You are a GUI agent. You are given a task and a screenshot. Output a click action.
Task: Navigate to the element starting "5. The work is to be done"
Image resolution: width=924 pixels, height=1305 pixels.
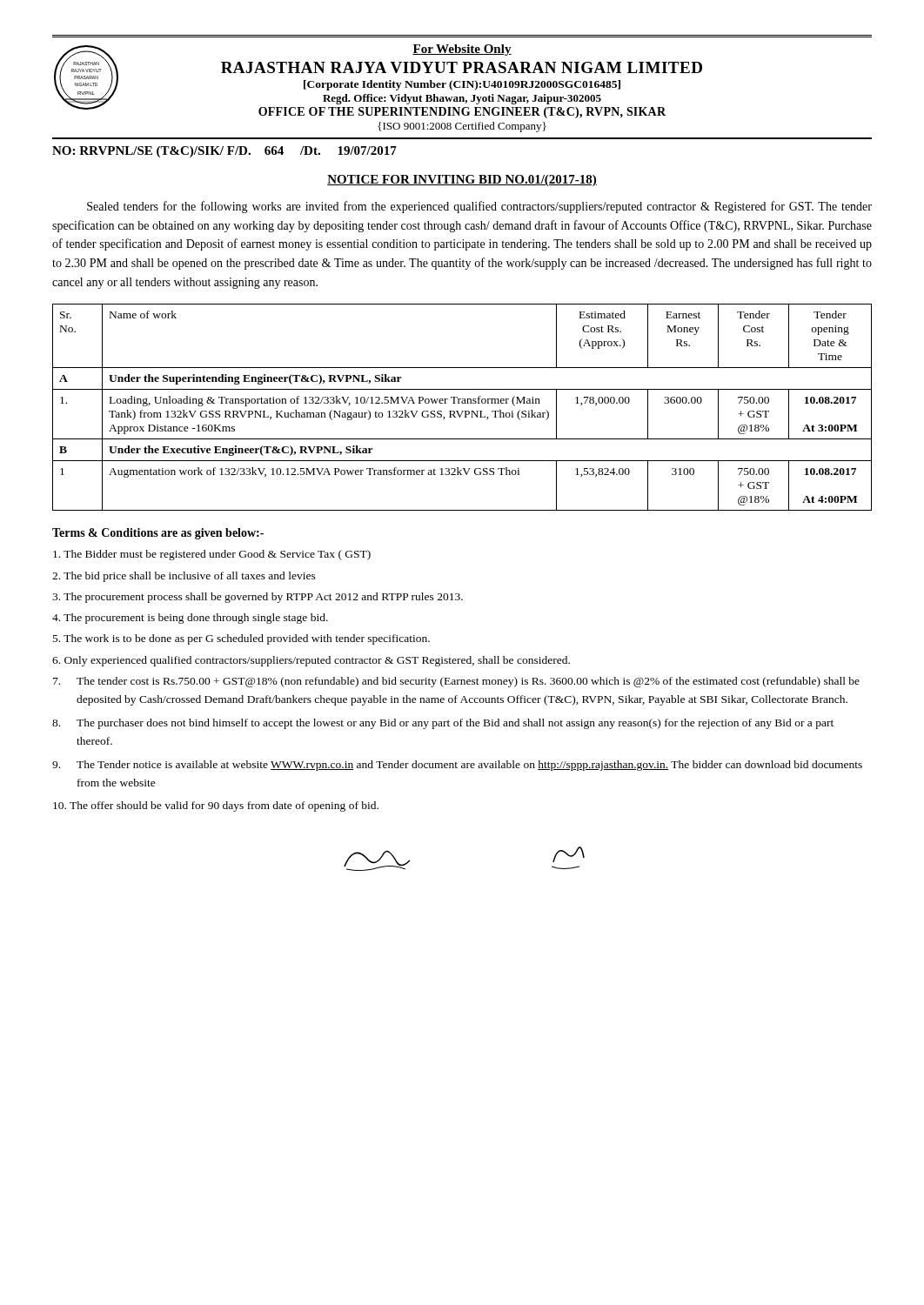coord(241,639)
